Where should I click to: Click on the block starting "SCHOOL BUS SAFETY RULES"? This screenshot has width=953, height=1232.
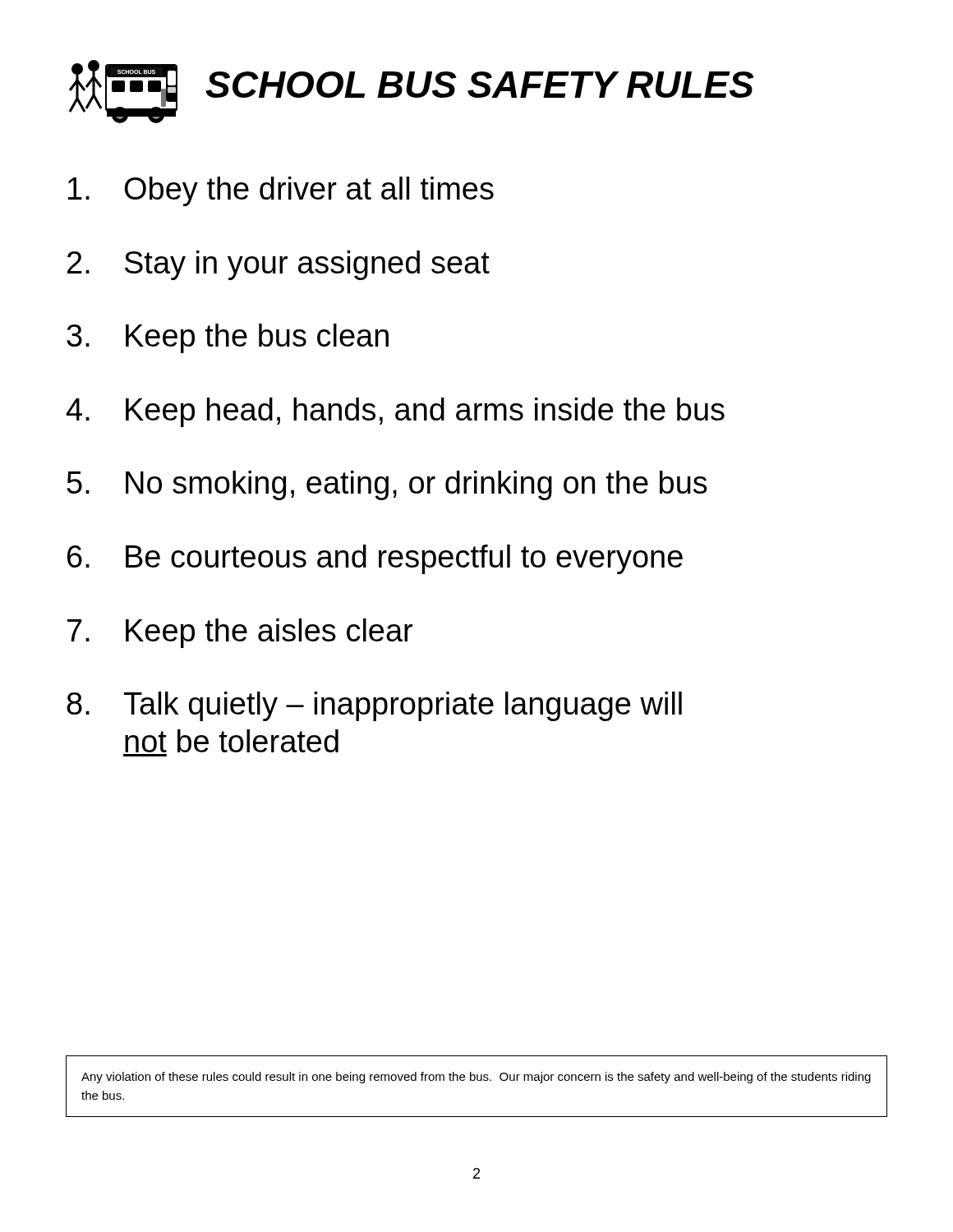coord(480,85)
